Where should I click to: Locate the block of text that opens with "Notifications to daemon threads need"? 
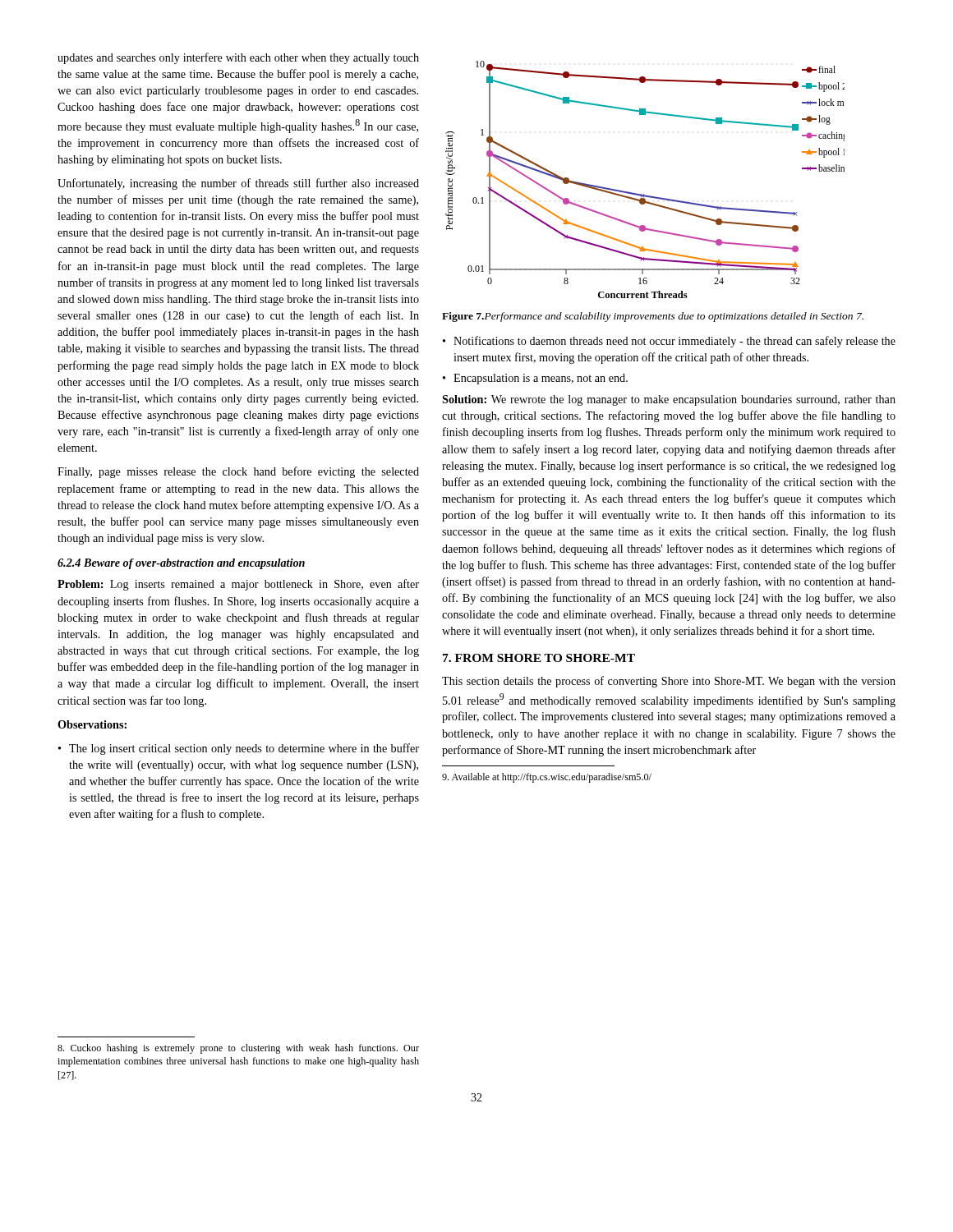(675, 349)
